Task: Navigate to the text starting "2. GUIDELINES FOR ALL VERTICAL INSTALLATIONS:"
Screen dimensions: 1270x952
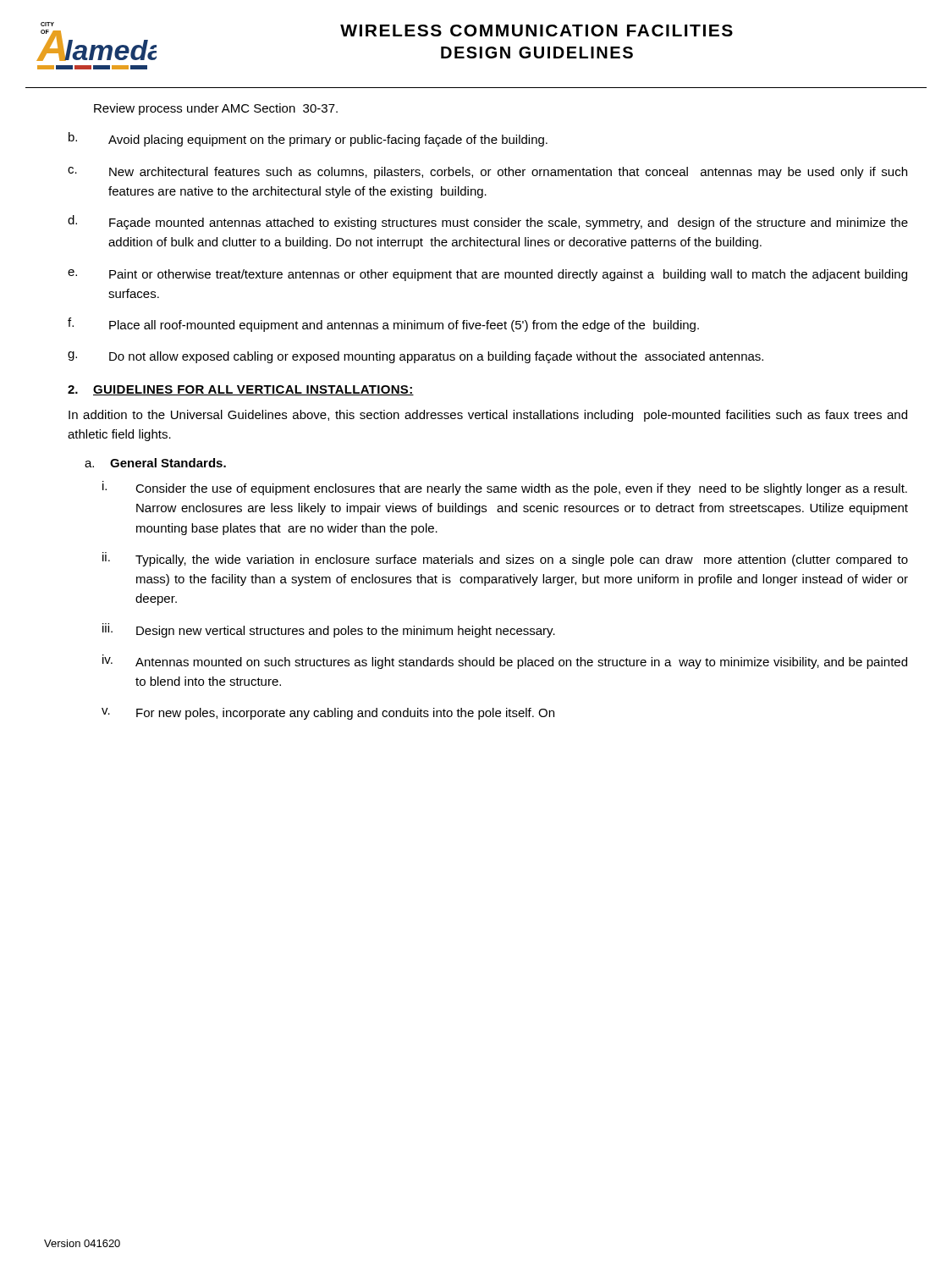Action: pyautogui.click(x=241, y=389)
